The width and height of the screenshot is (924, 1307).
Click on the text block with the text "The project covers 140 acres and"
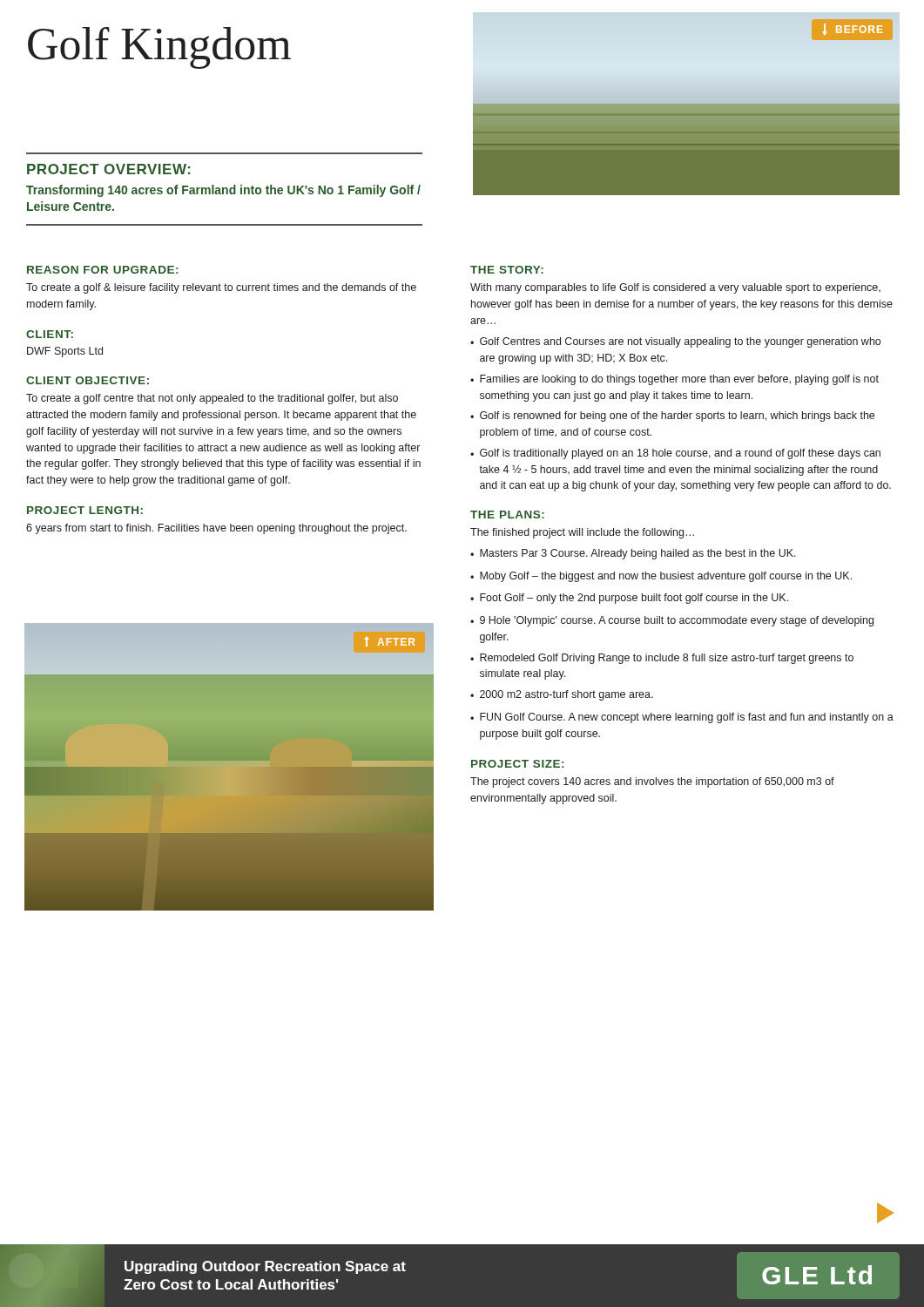(652, 790)
